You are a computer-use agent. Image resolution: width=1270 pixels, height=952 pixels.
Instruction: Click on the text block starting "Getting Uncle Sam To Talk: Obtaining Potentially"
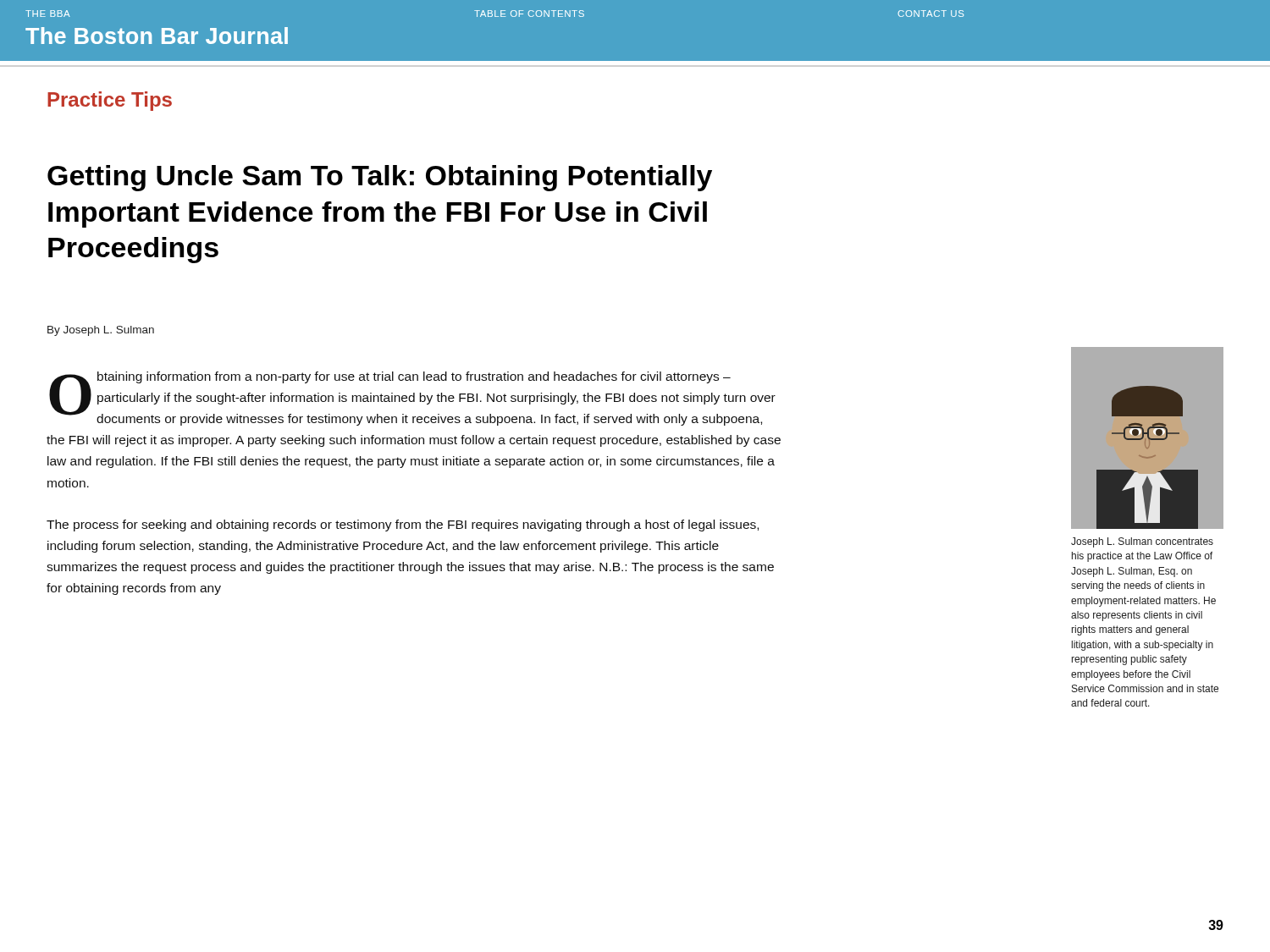pyautogui.click(x=380, y=211)
